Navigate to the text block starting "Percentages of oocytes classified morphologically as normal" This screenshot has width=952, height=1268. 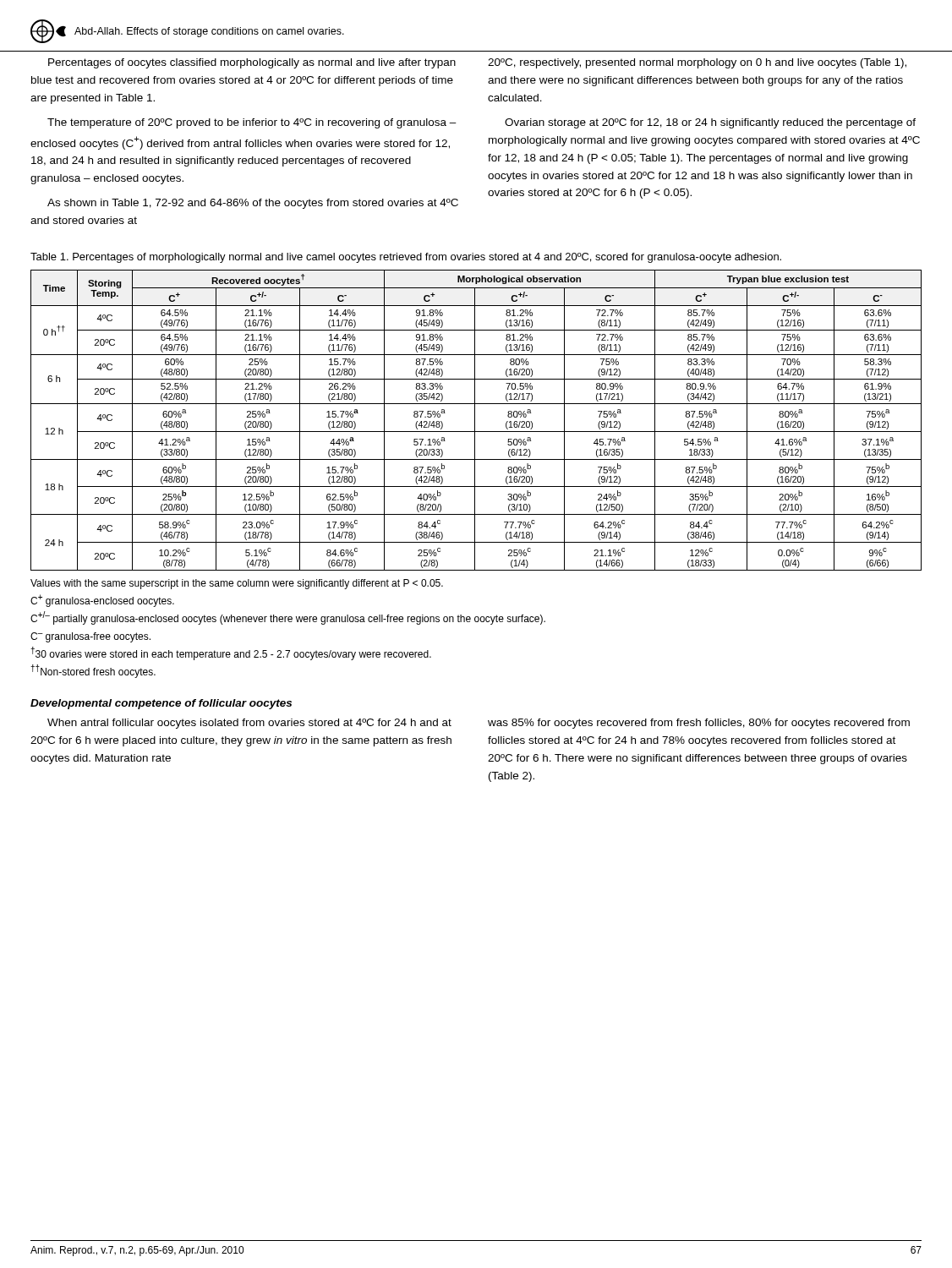point(247,142)
